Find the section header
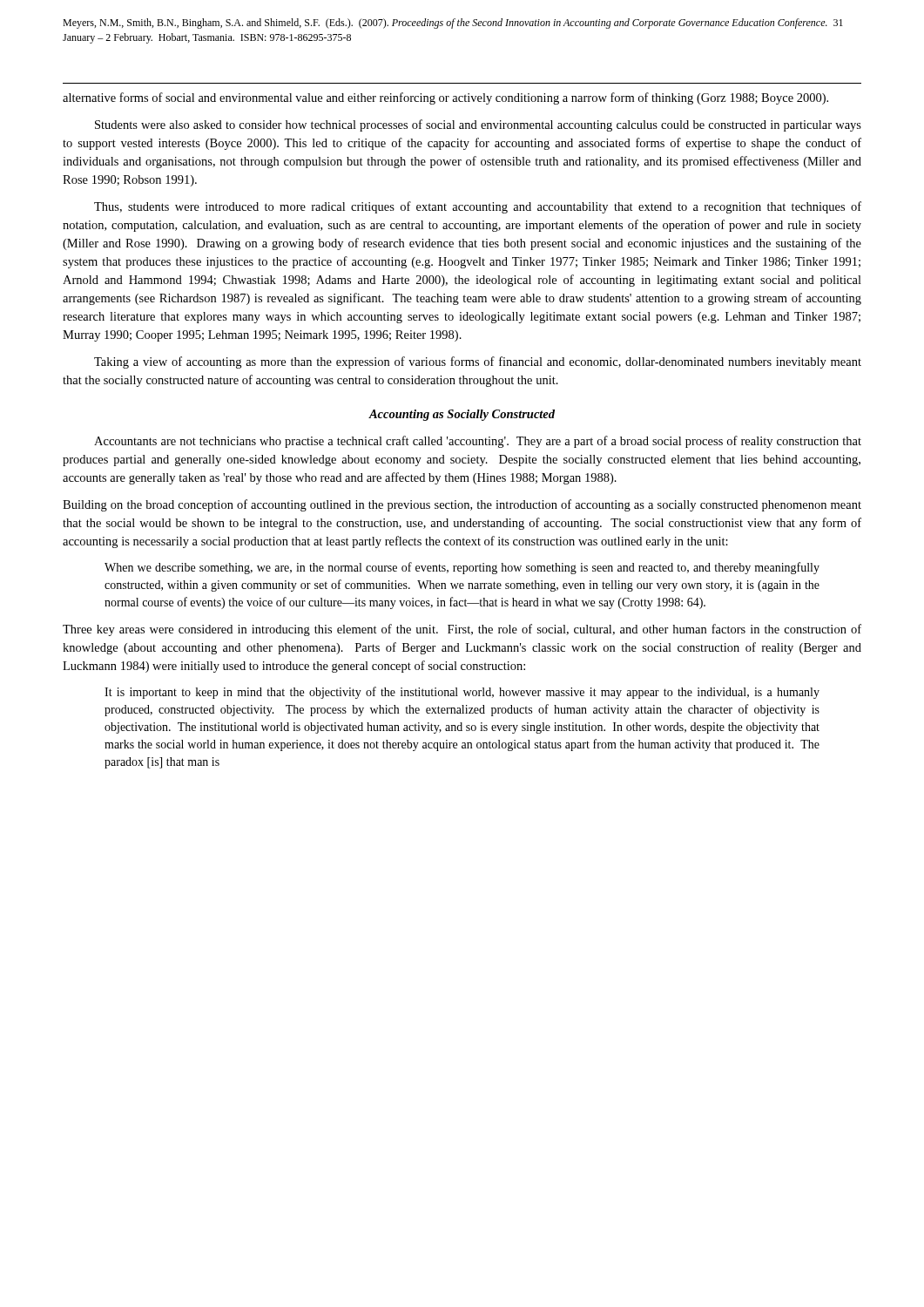924x1307 pixels. (462, 414)
